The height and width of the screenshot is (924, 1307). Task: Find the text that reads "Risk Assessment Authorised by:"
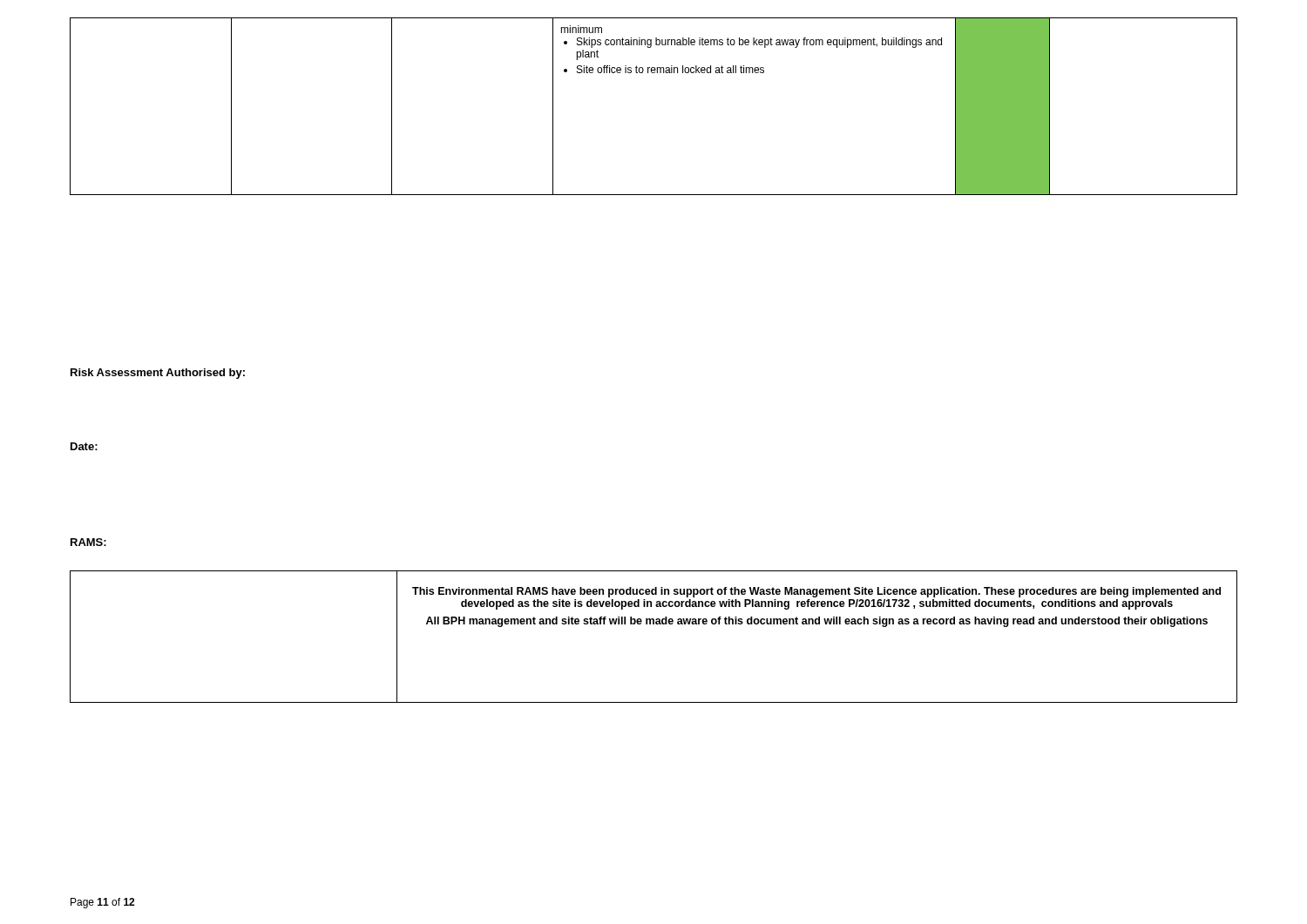pyautogui.click(x=158, y=372)
